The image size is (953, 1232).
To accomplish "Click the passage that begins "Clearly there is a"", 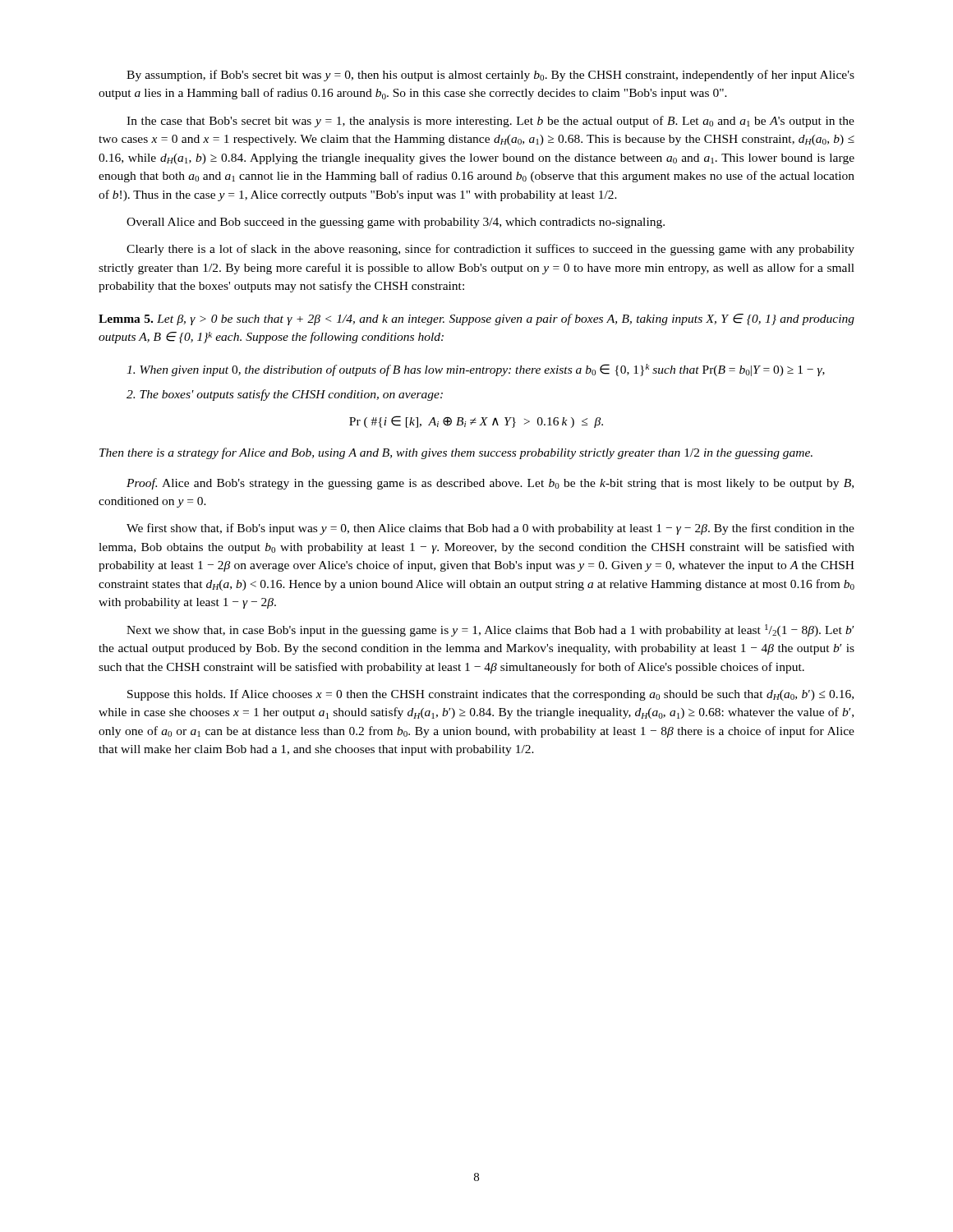I will 476,267.
